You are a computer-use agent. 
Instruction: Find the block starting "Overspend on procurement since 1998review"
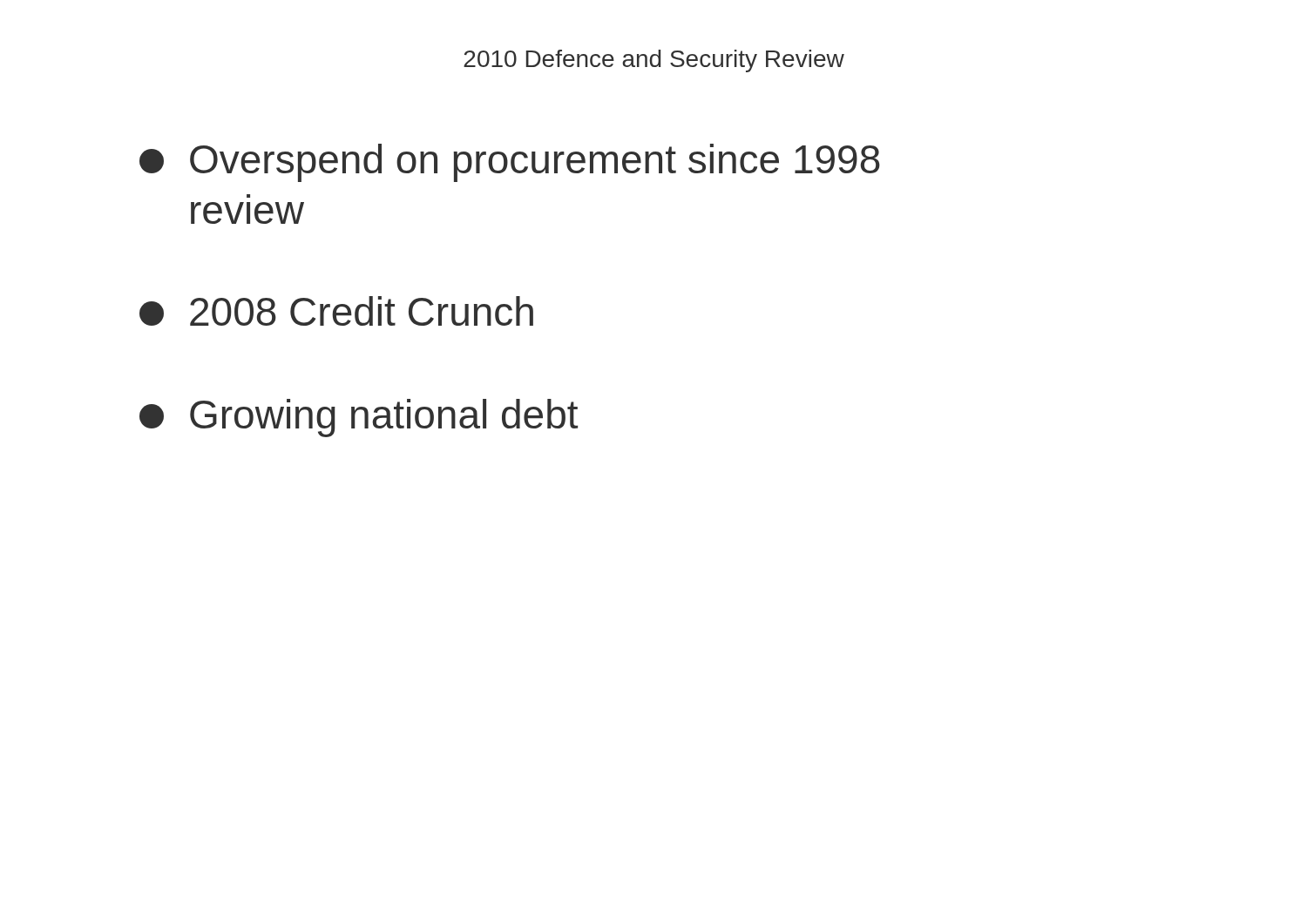point(654,185)
